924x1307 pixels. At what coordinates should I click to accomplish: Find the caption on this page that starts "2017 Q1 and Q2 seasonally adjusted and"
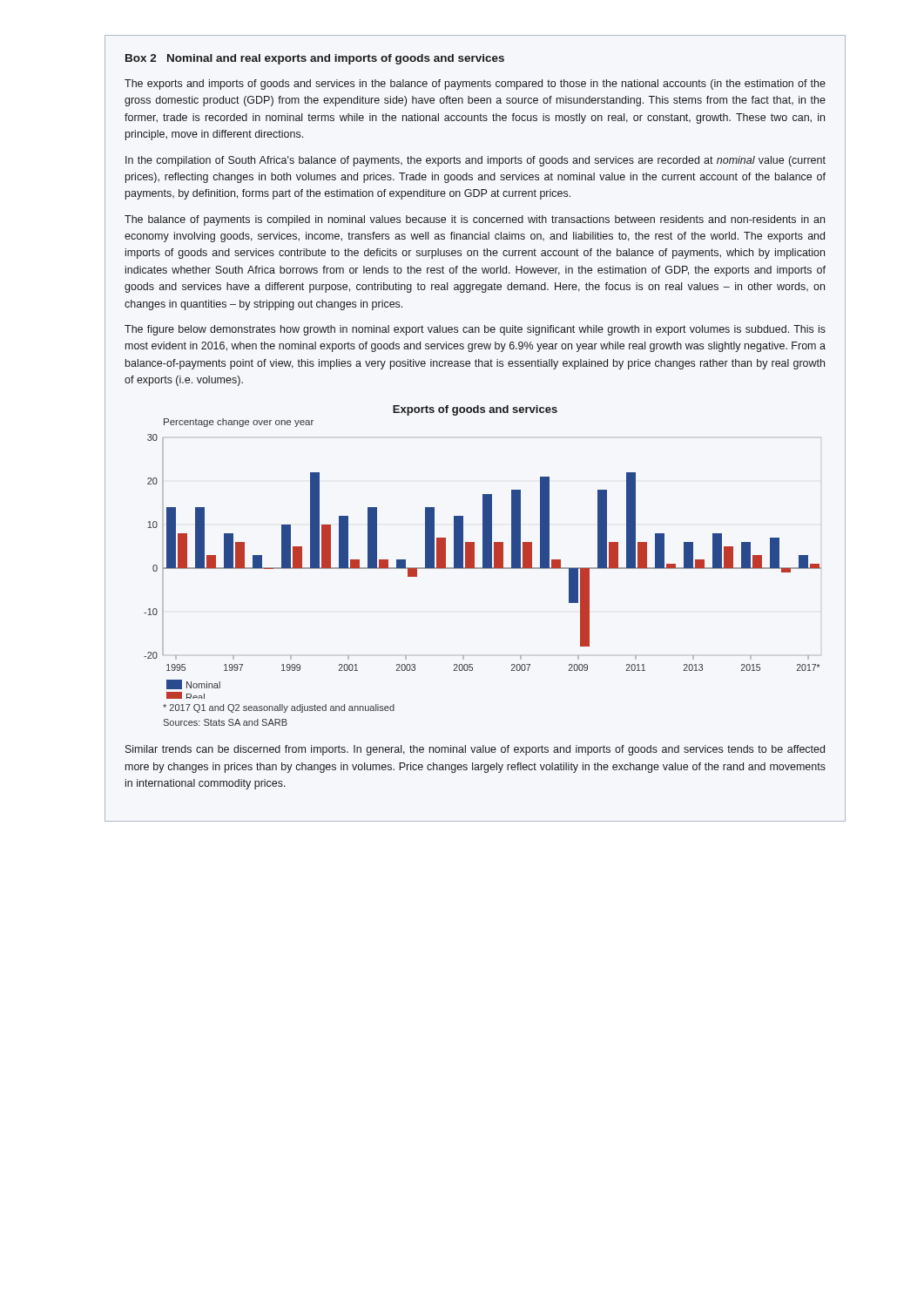pyautogui.click(x=279, y=715)
